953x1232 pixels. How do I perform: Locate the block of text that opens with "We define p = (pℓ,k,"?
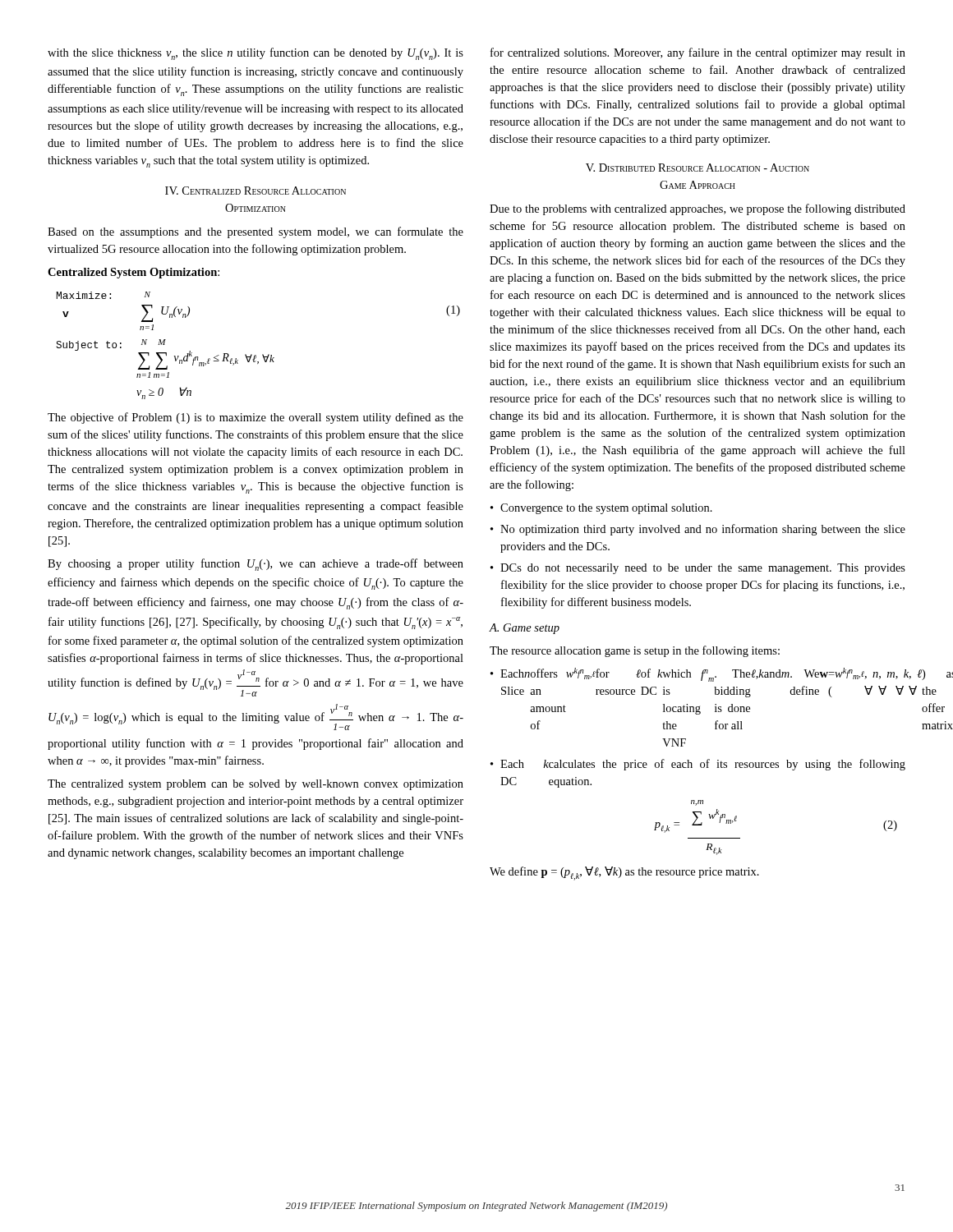[698, 873]
